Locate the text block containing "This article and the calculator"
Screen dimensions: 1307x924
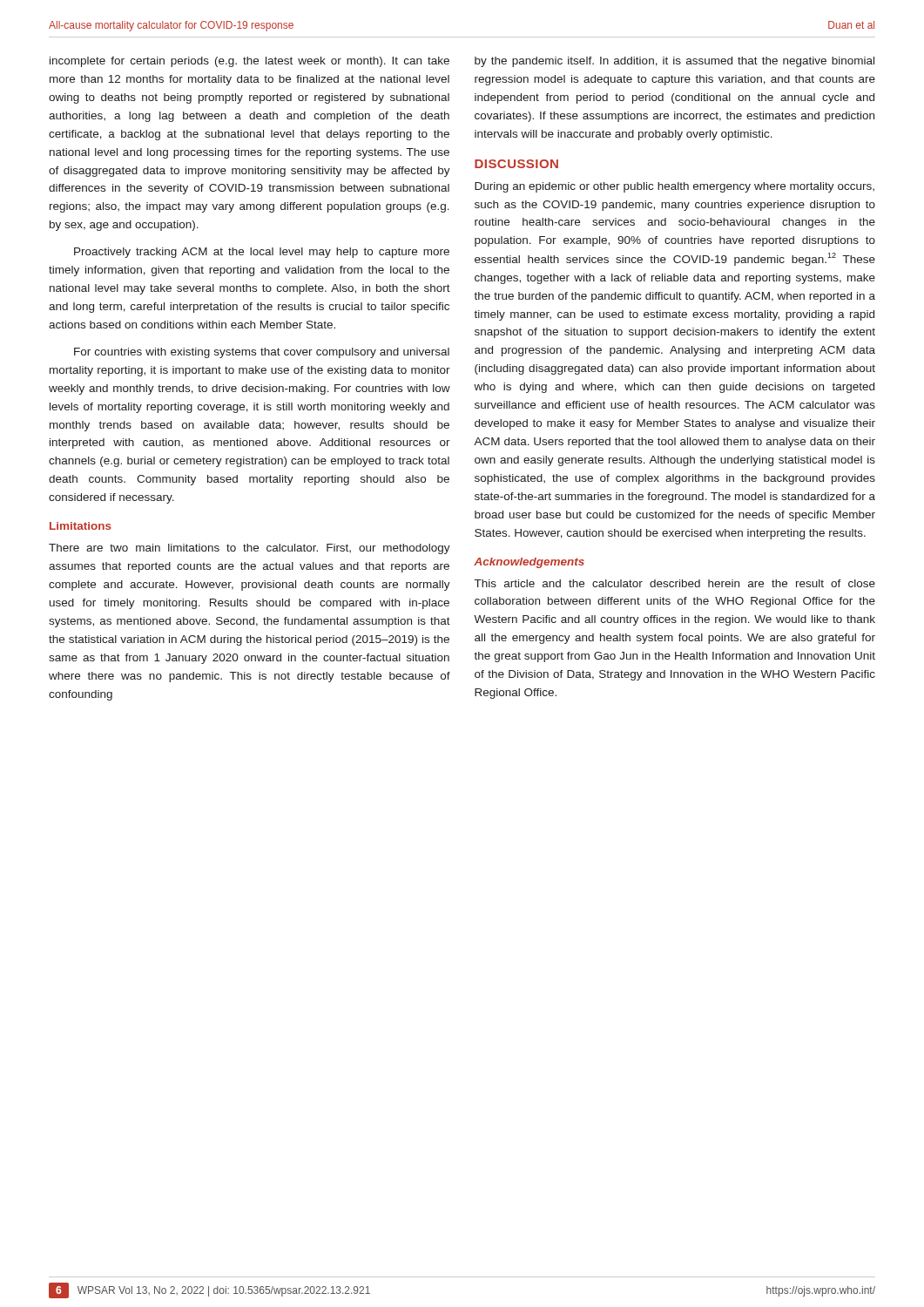tap(675, 638)
